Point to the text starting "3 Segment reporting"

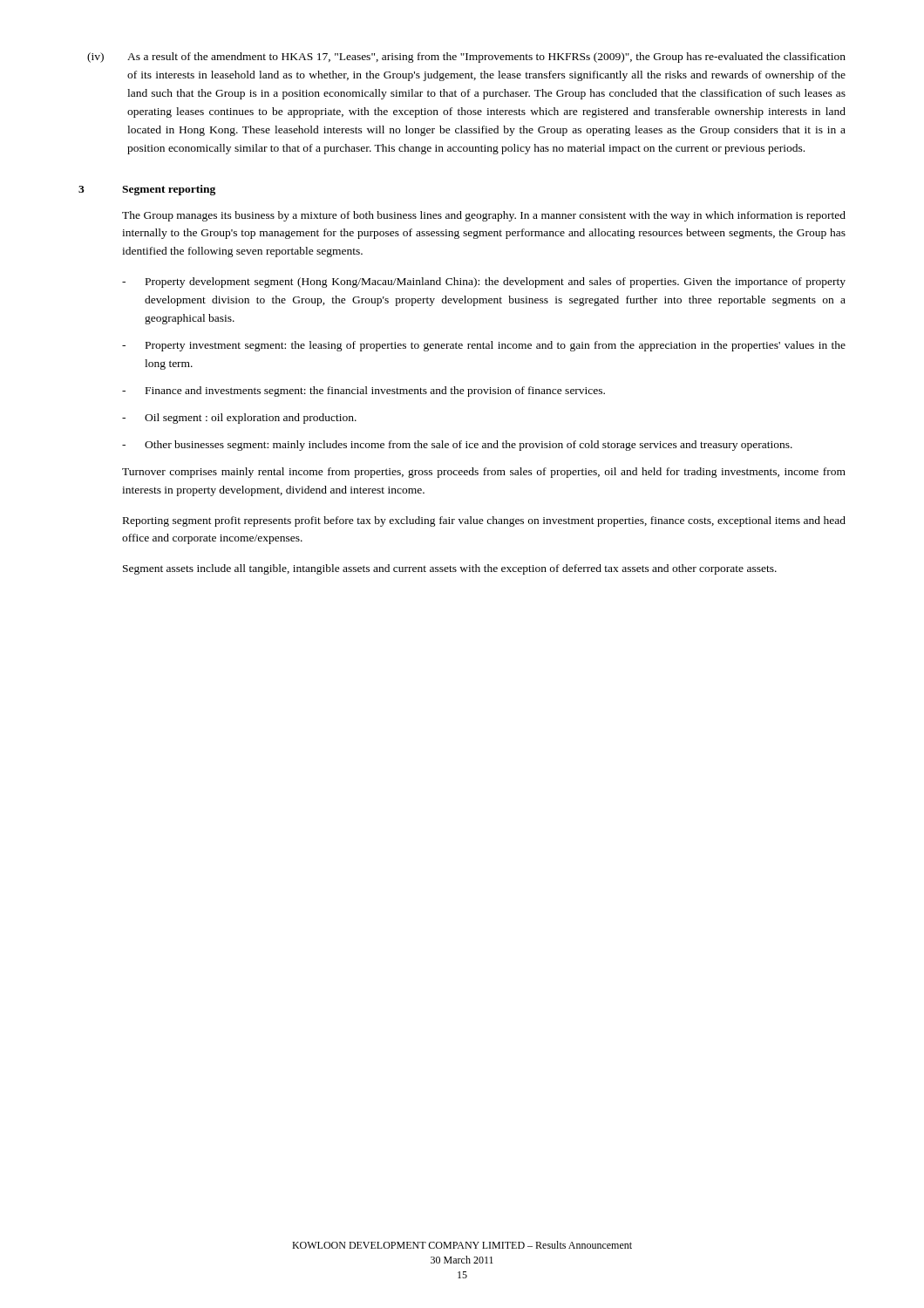pyautogui.click(x=147, y=189)
